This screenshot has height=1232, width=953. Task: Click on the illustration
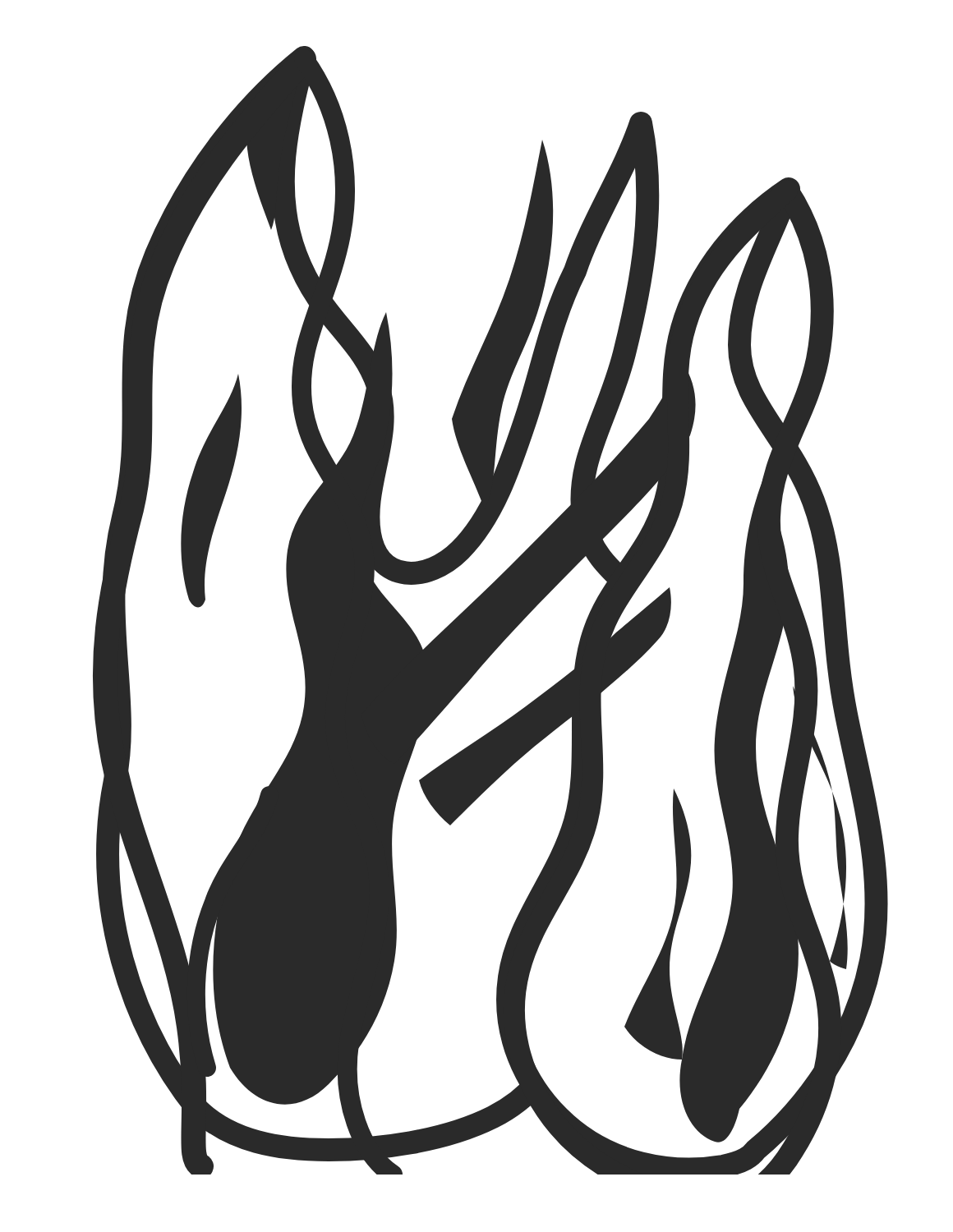click(476, 608)
